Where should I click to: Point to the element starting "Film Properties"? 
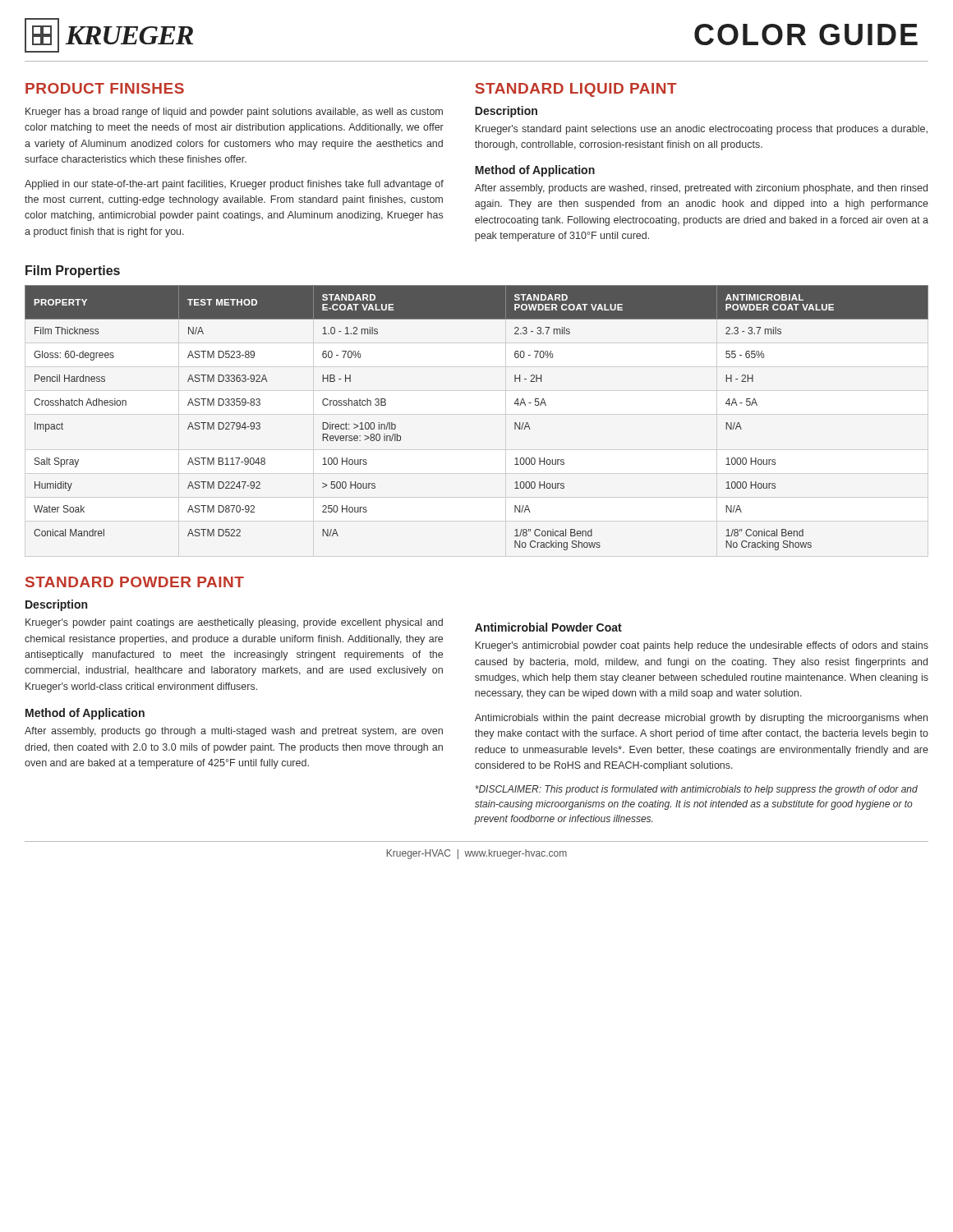73,271
